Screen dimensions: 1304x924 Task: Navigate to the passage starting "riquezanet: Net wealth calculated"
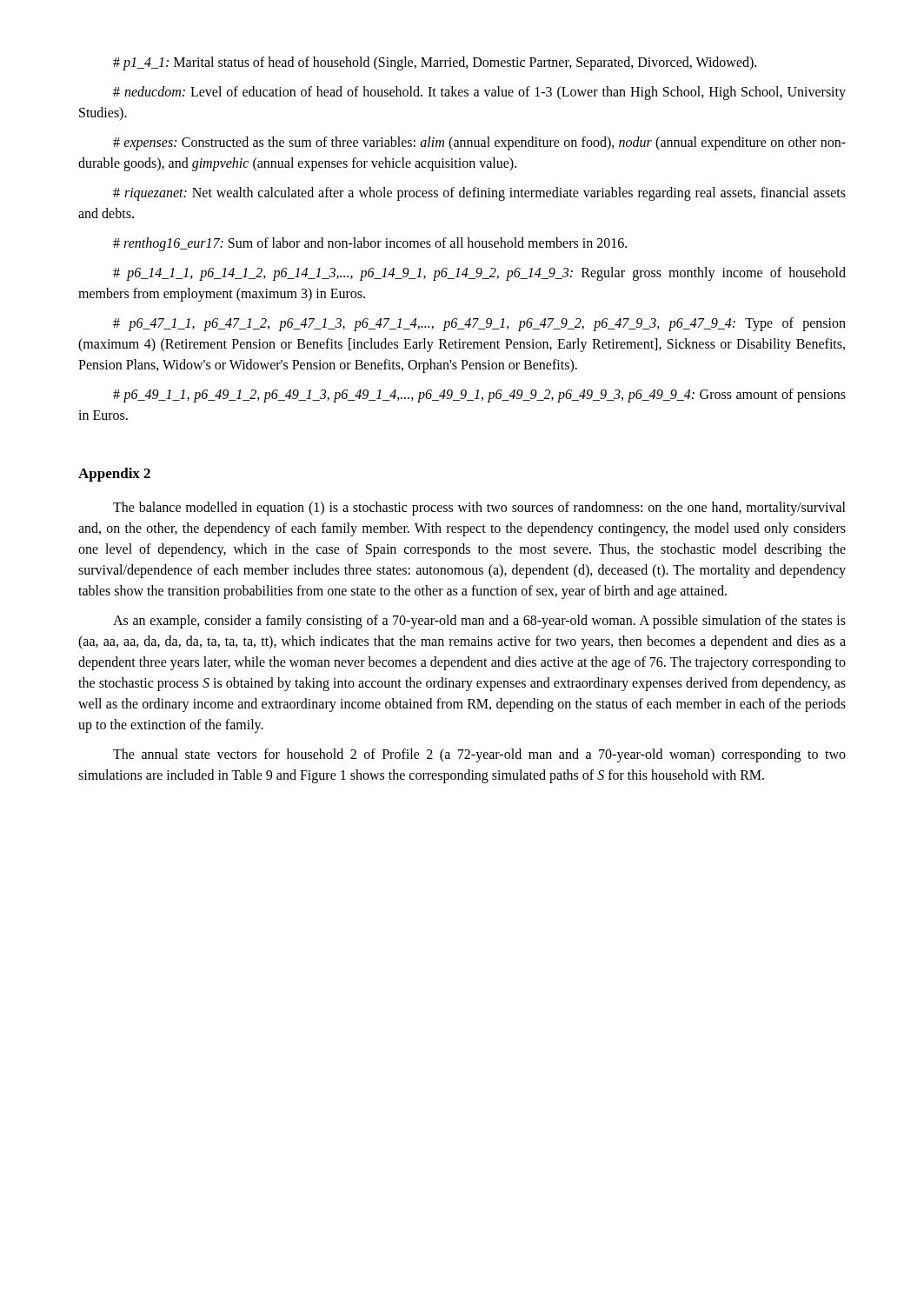(462, 203)
